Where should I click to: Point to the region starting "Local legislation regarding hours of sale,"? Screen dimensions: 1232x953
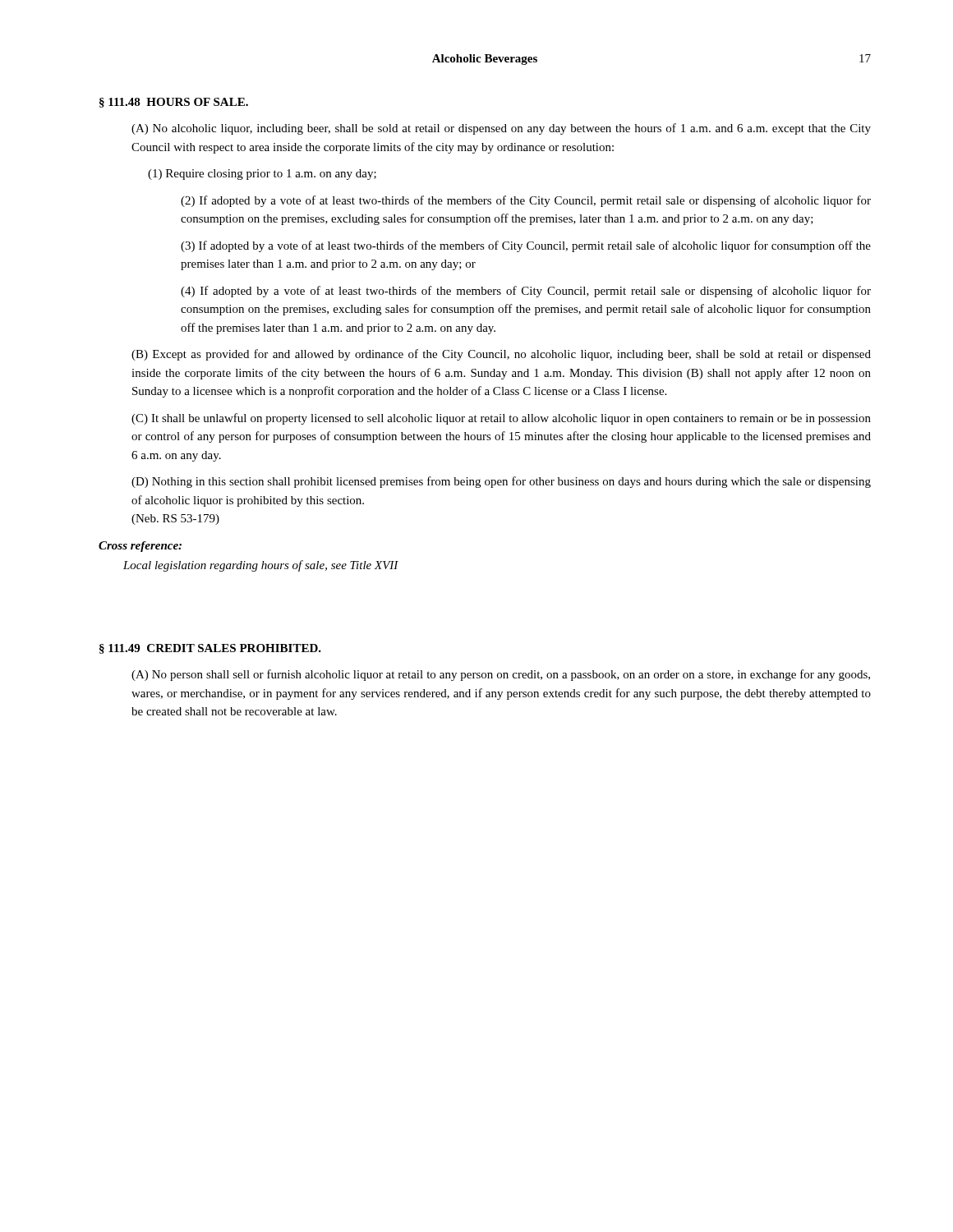point(261,565)
